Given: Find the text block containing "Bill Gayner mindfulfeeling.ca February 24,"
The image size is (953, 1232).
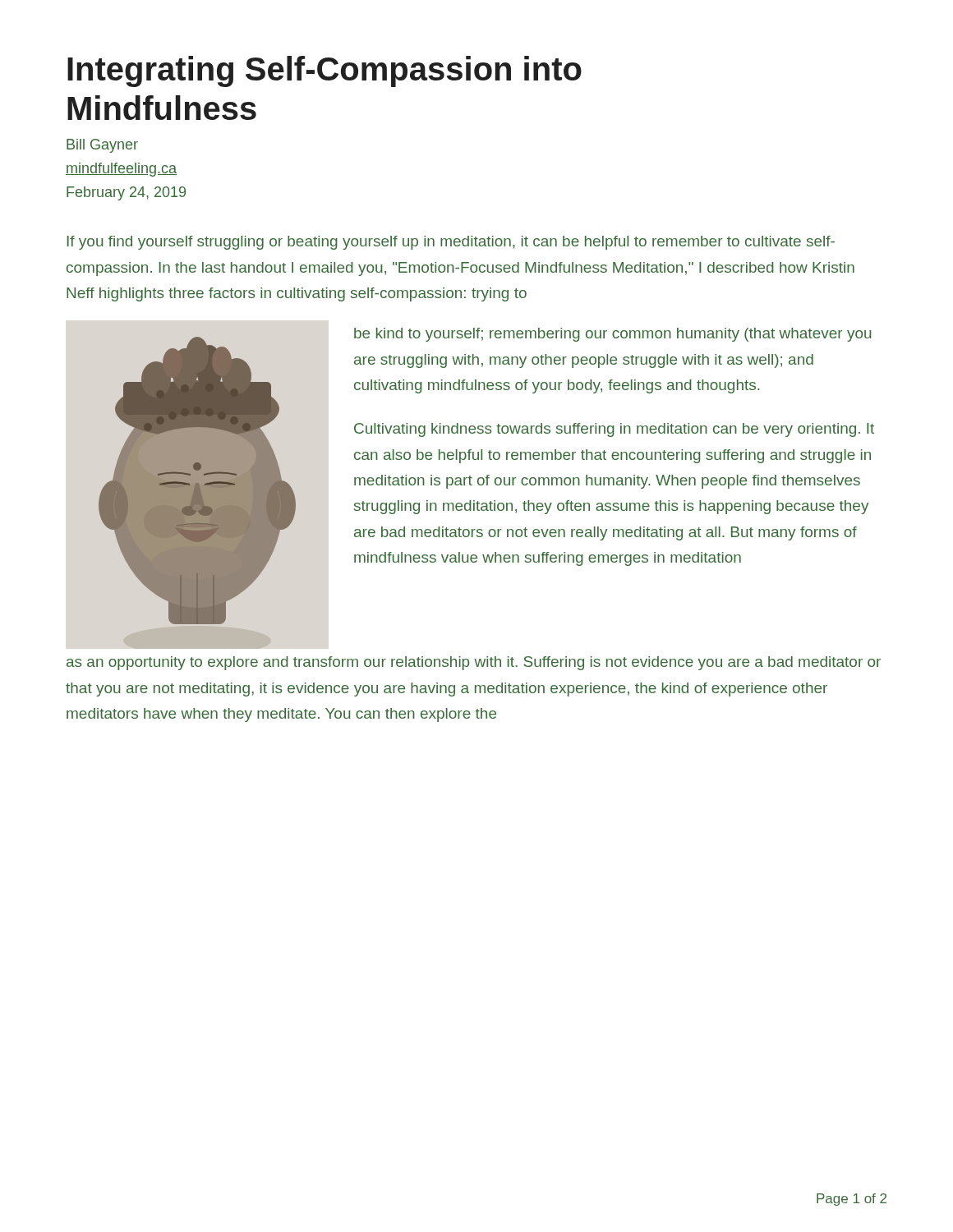Looking at the screenshot, I should pos(126,168).
